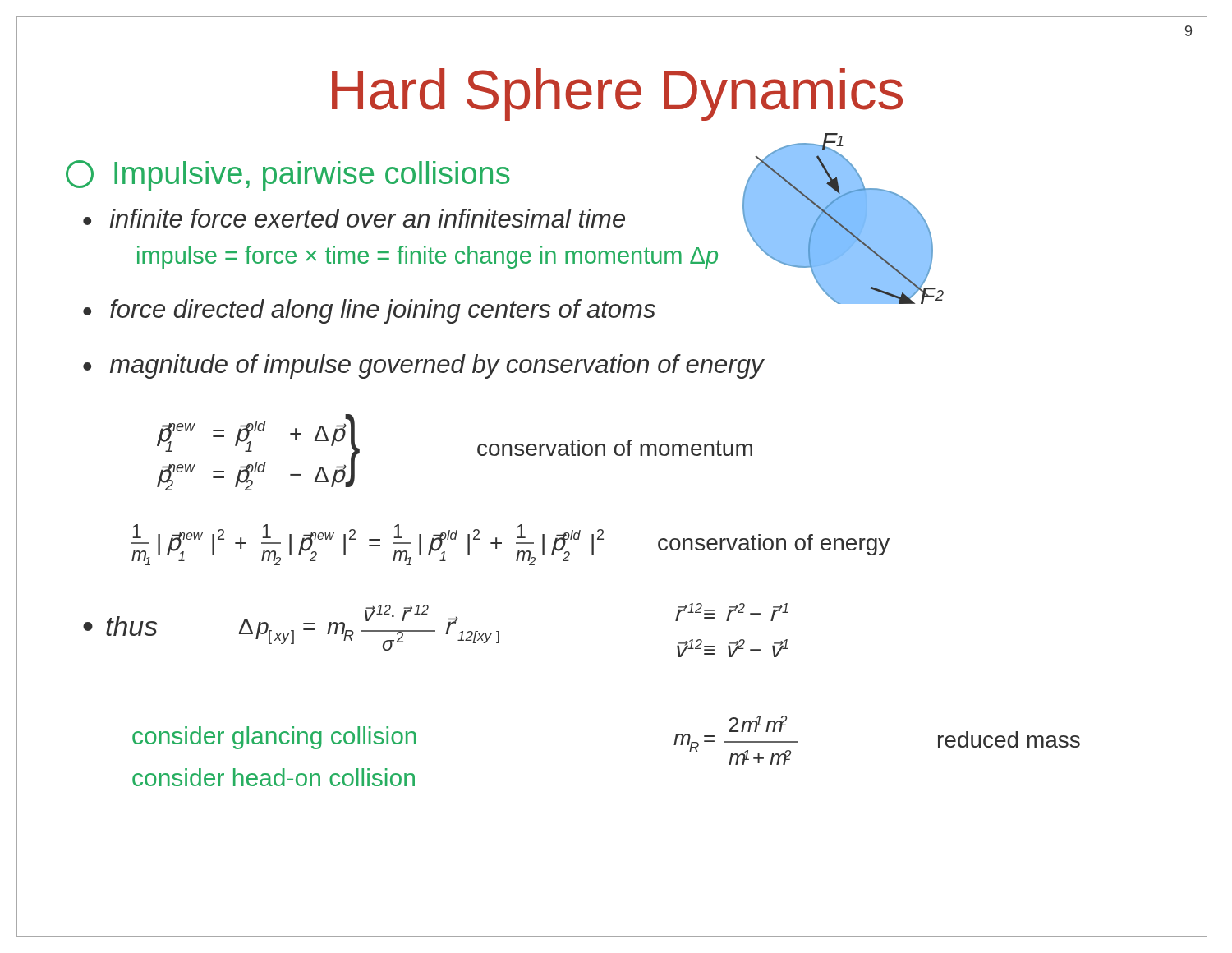
Task: Locate the block of text that opens with "• force directed along"
Action: click(x=369, y=311)
